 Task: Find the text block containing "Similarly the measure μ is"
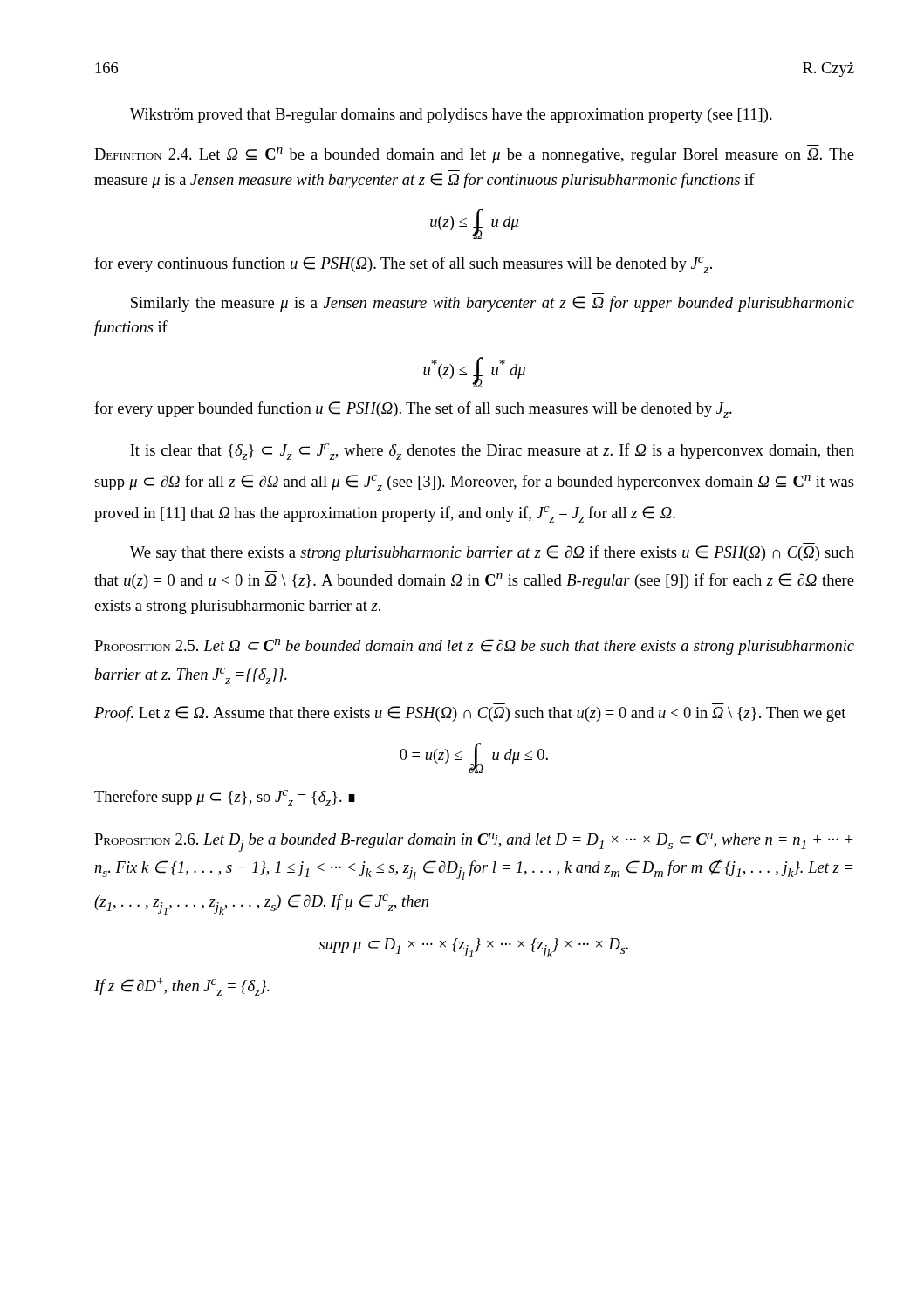[x=474, y=315]
